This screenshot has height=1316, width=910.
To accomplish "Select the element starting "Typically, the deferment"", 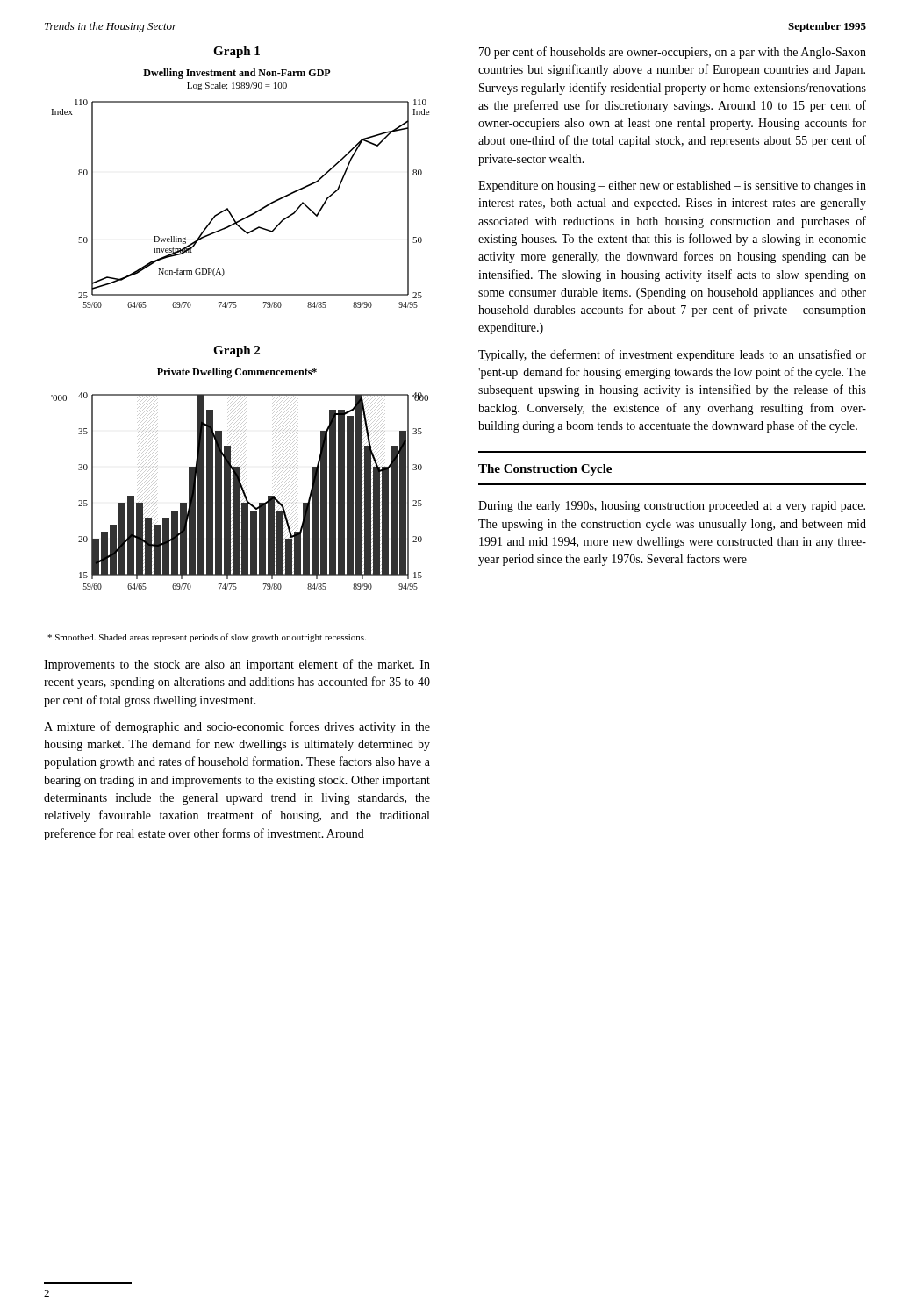I will tap(672, 390).
